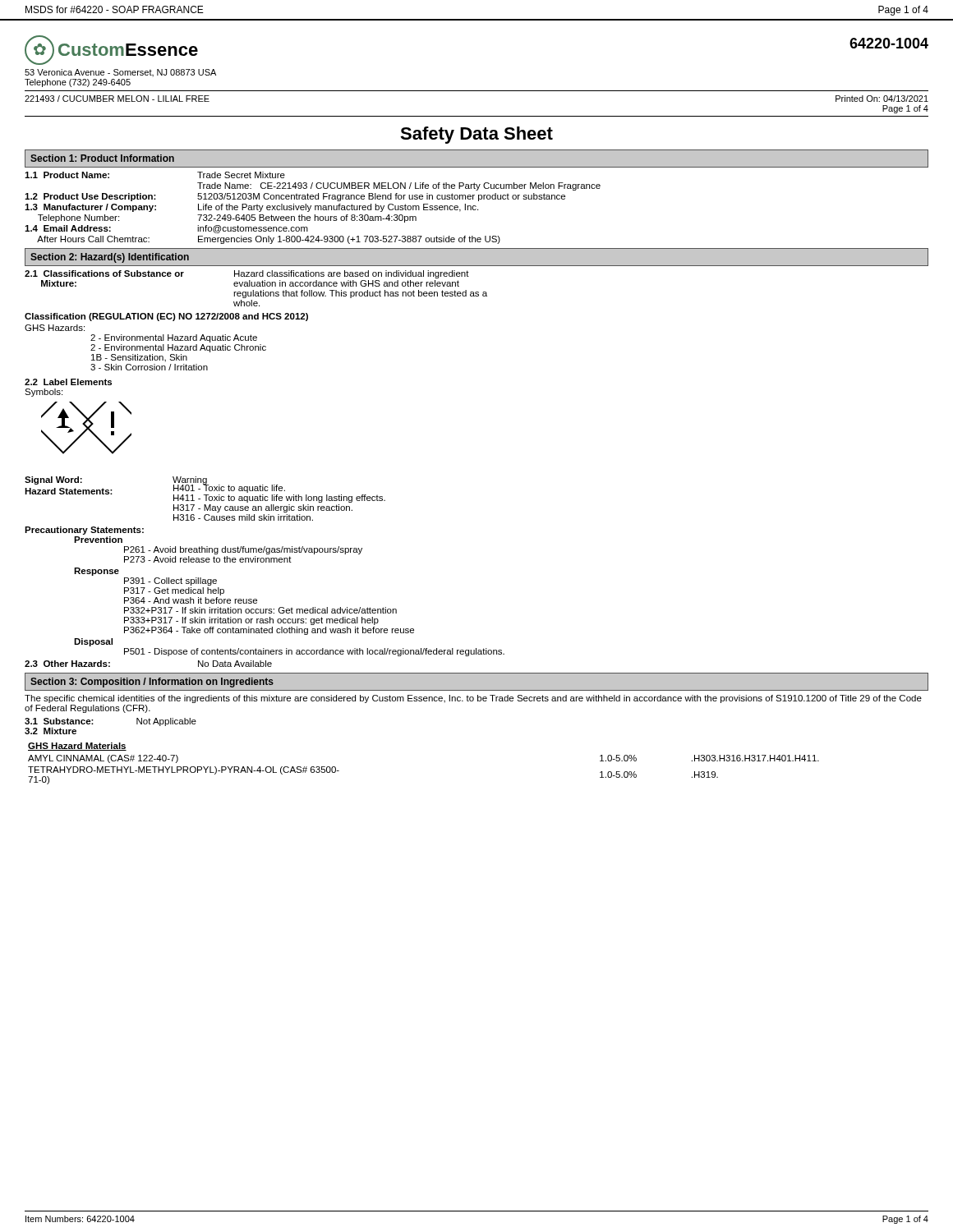The image size is (953, 1232).
Task: Click on the text block containing "3 Other Hazards: No Data"
Action: (x=148, y=664)
